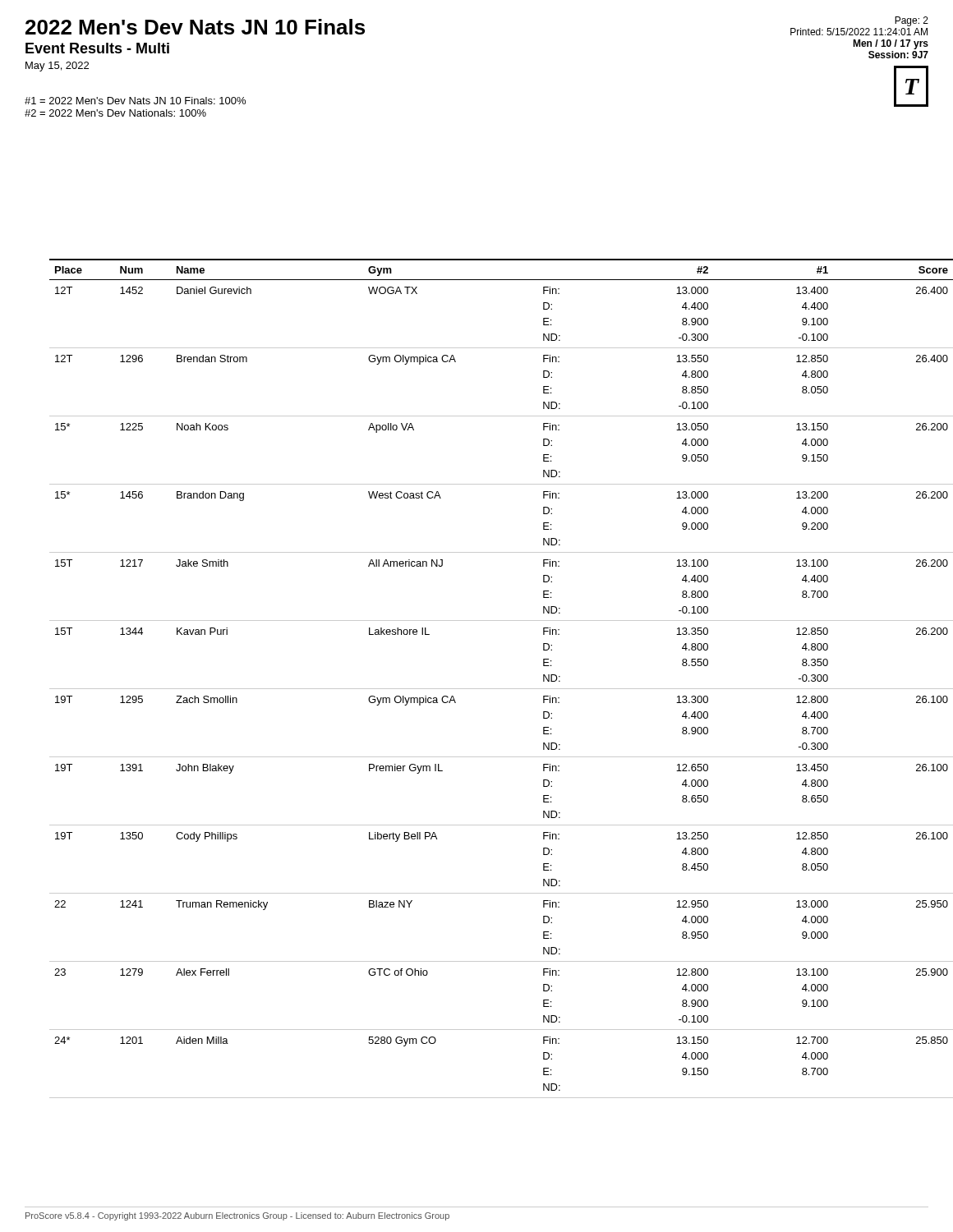Screen dimensions: 1232x953
Task: Point to the region starting "1 = 2022 Men's Dev Nats JN"
Action: [135, 107]
